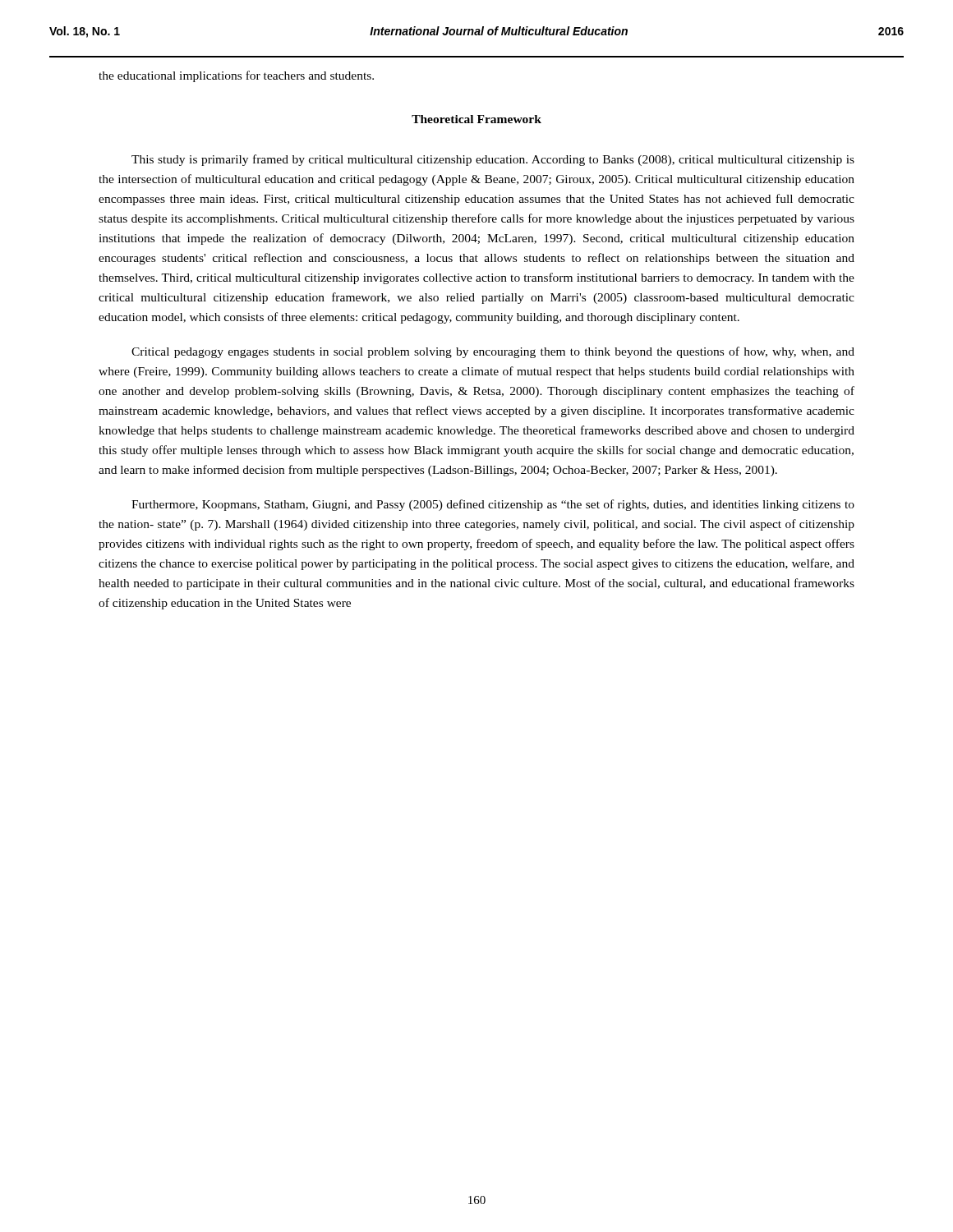The width and height of the screenshot is (953, 1232).
Task: Find the text block starting "Theoretical Framework"
Action: pyautogui.click(x=476, y=119)
